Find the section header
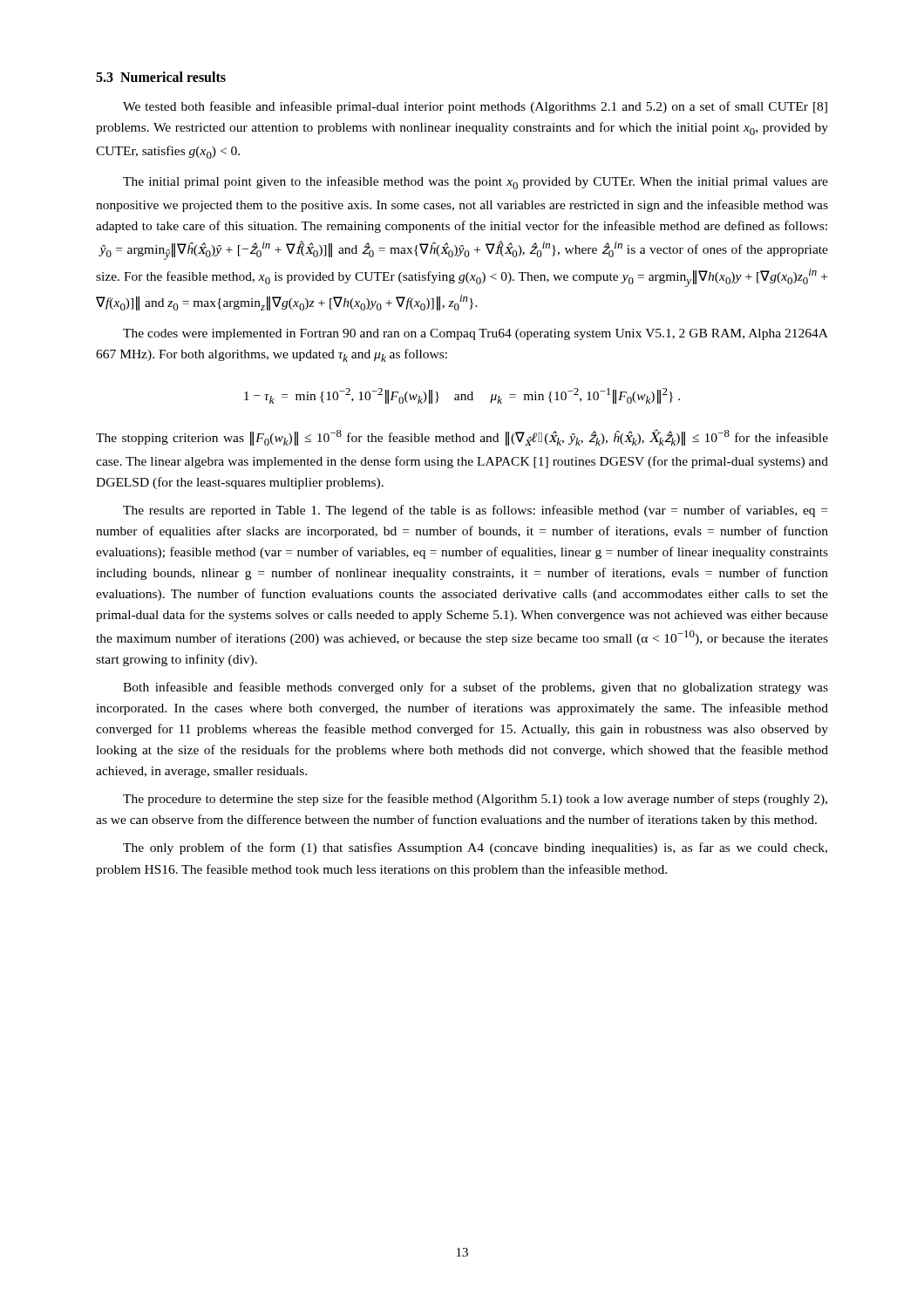This screenshot has width=924, height=1308. [x=161, y=77]
